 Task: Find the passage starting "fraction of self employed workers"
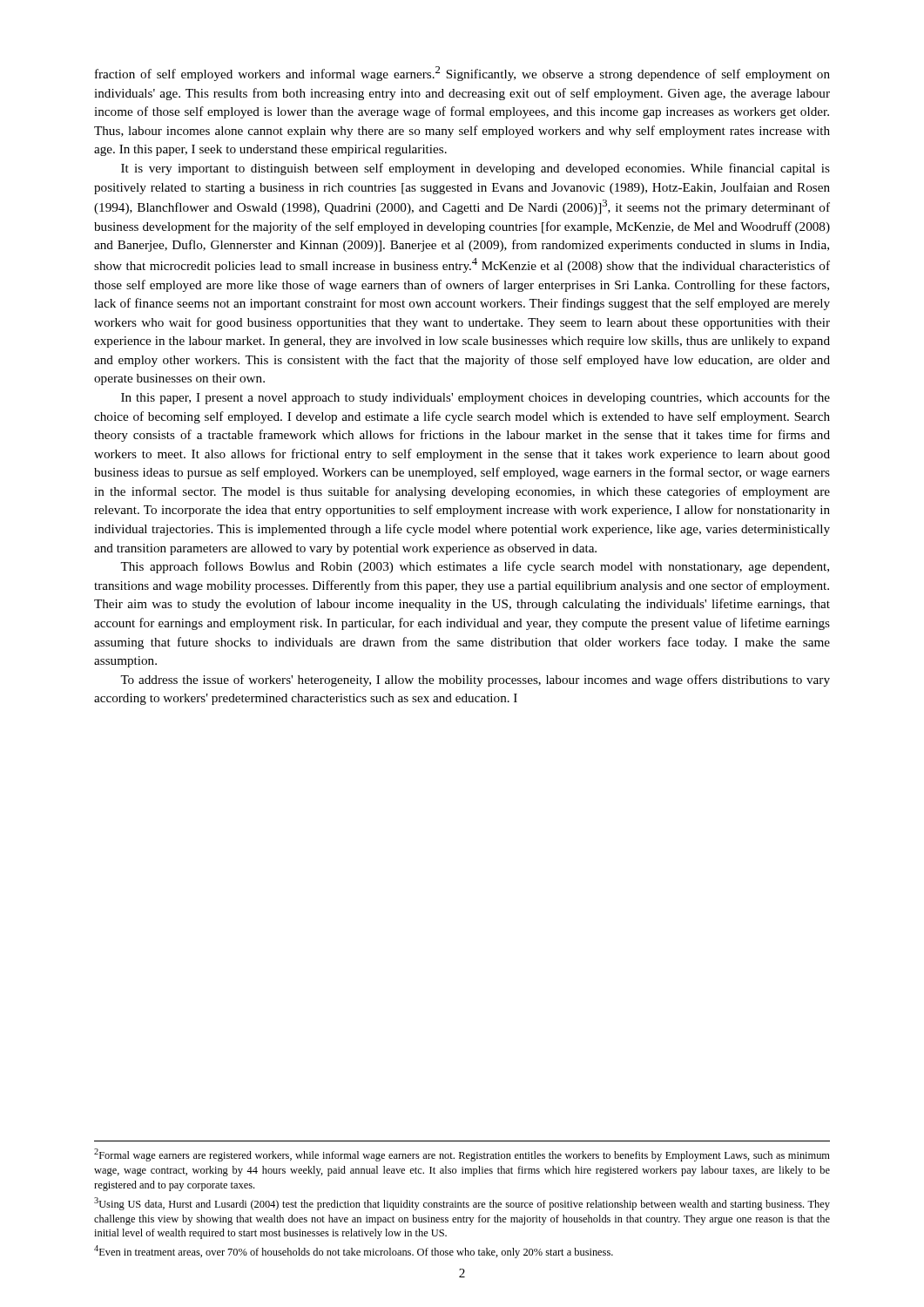(x=462, y=111)
